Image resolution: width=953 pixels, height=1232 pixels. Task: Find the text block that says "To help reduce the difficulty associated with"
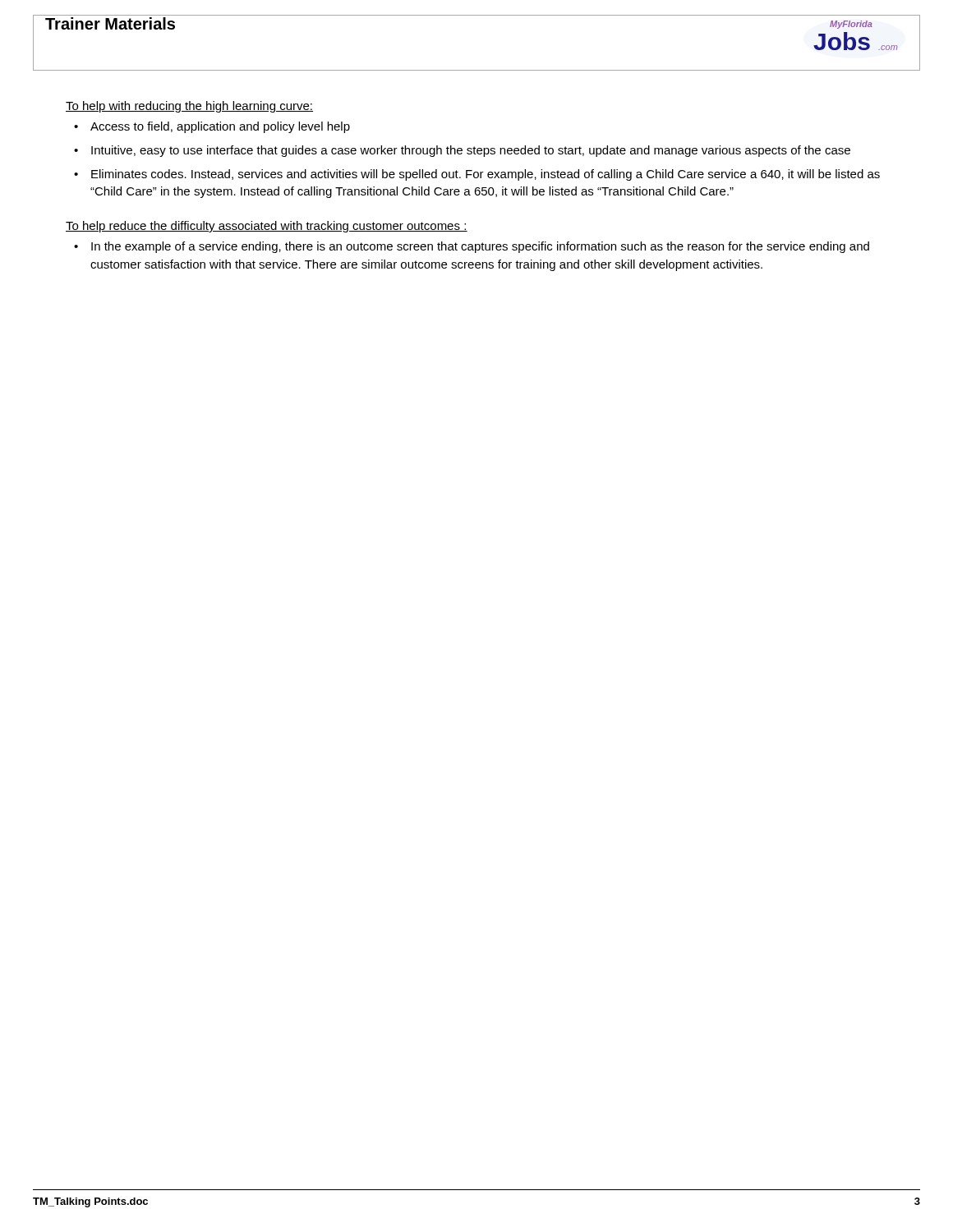[266, 225]
